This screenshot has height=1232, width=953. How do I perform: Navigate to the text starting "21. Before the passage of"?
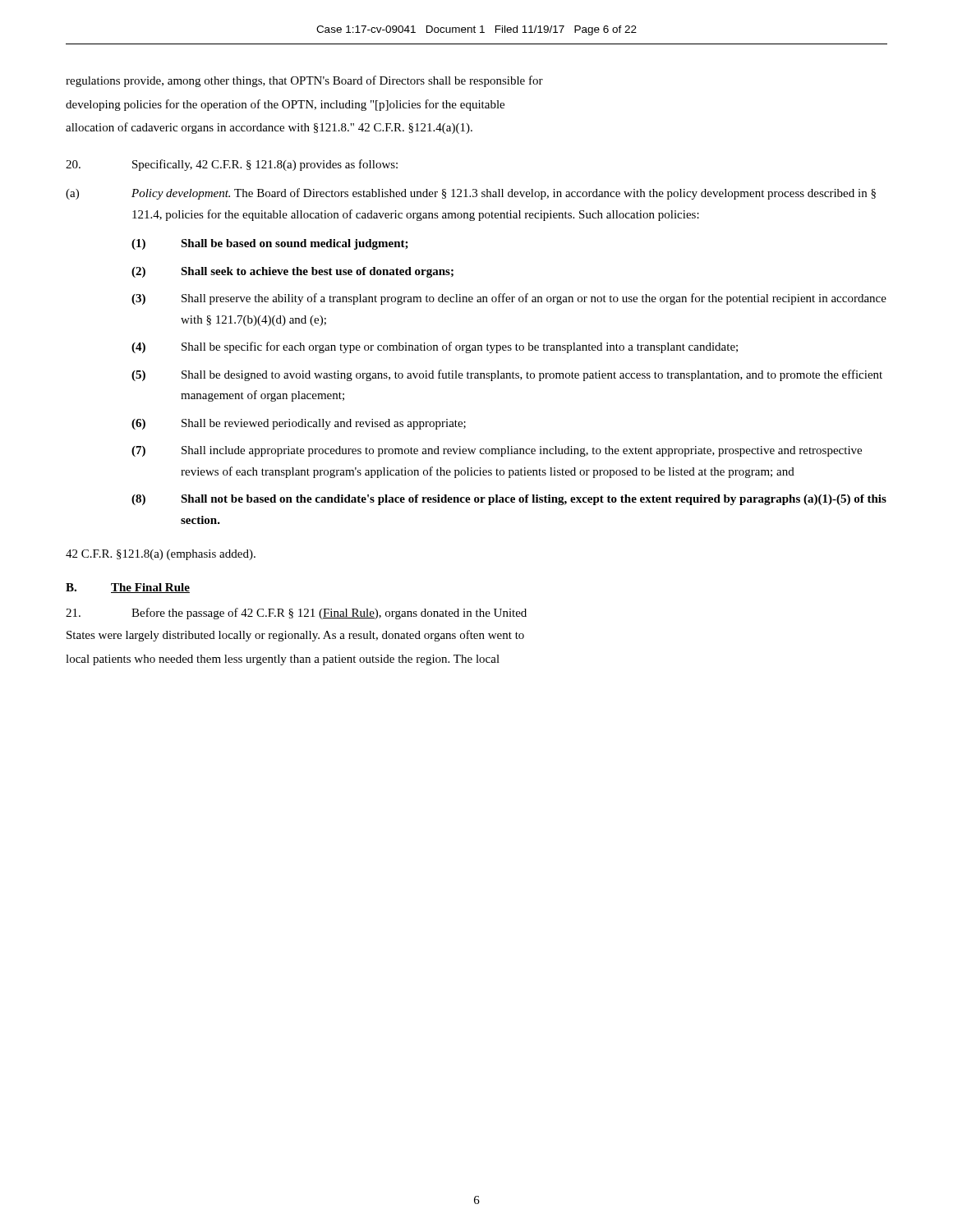pyautogui.click(x=476, y=613)
